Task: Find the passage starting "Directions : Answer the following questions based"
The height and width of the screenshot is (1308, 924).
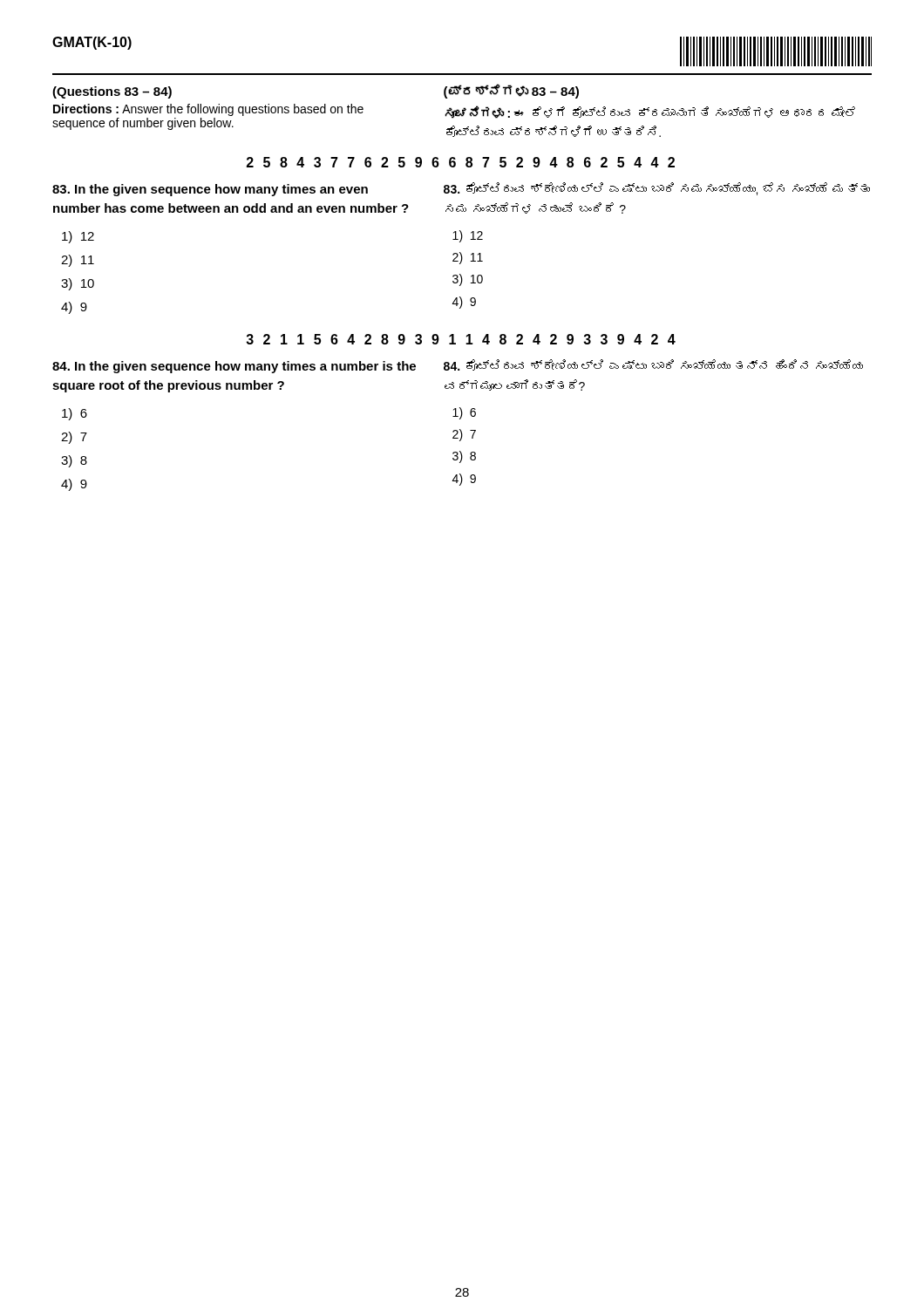Action: [x=208, y=116]
